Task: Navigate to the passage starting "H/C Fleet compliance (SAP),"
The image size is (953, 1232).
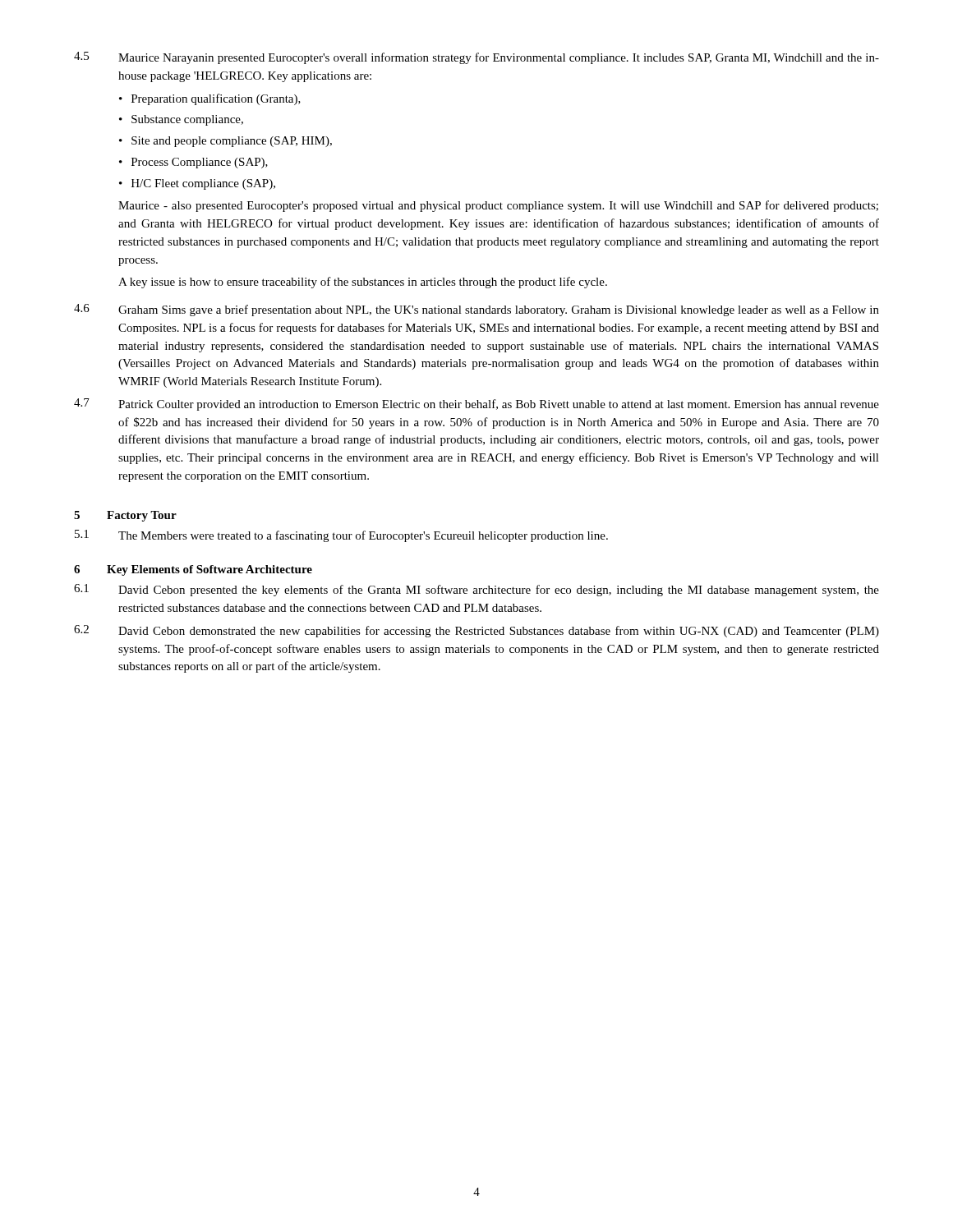Action: [203, 183]
